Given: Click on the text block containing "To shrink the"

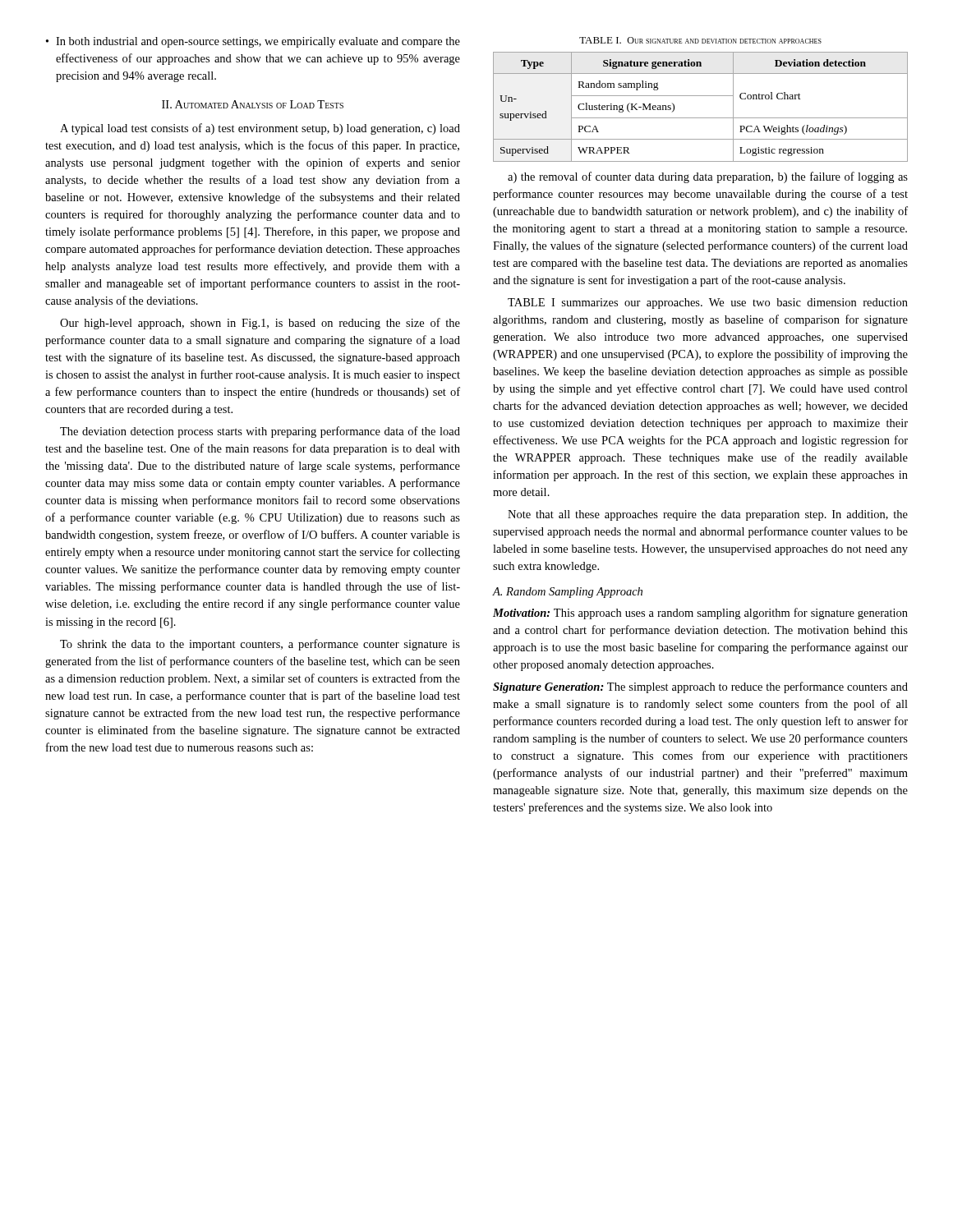Looking at the screenshot, I should (253, 696).
